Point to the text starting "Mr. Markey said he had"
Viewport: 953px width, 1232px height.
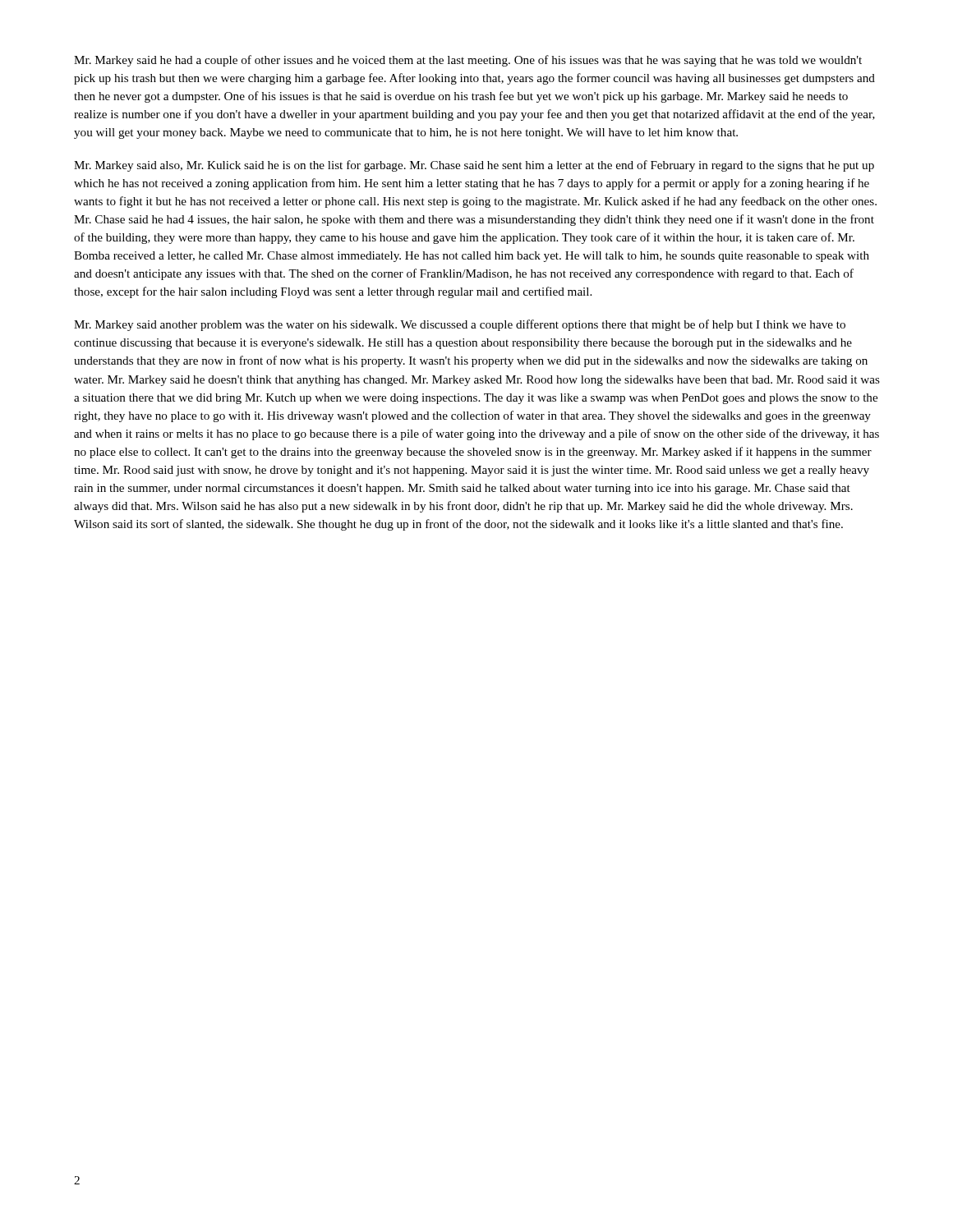tap(475, 96)
